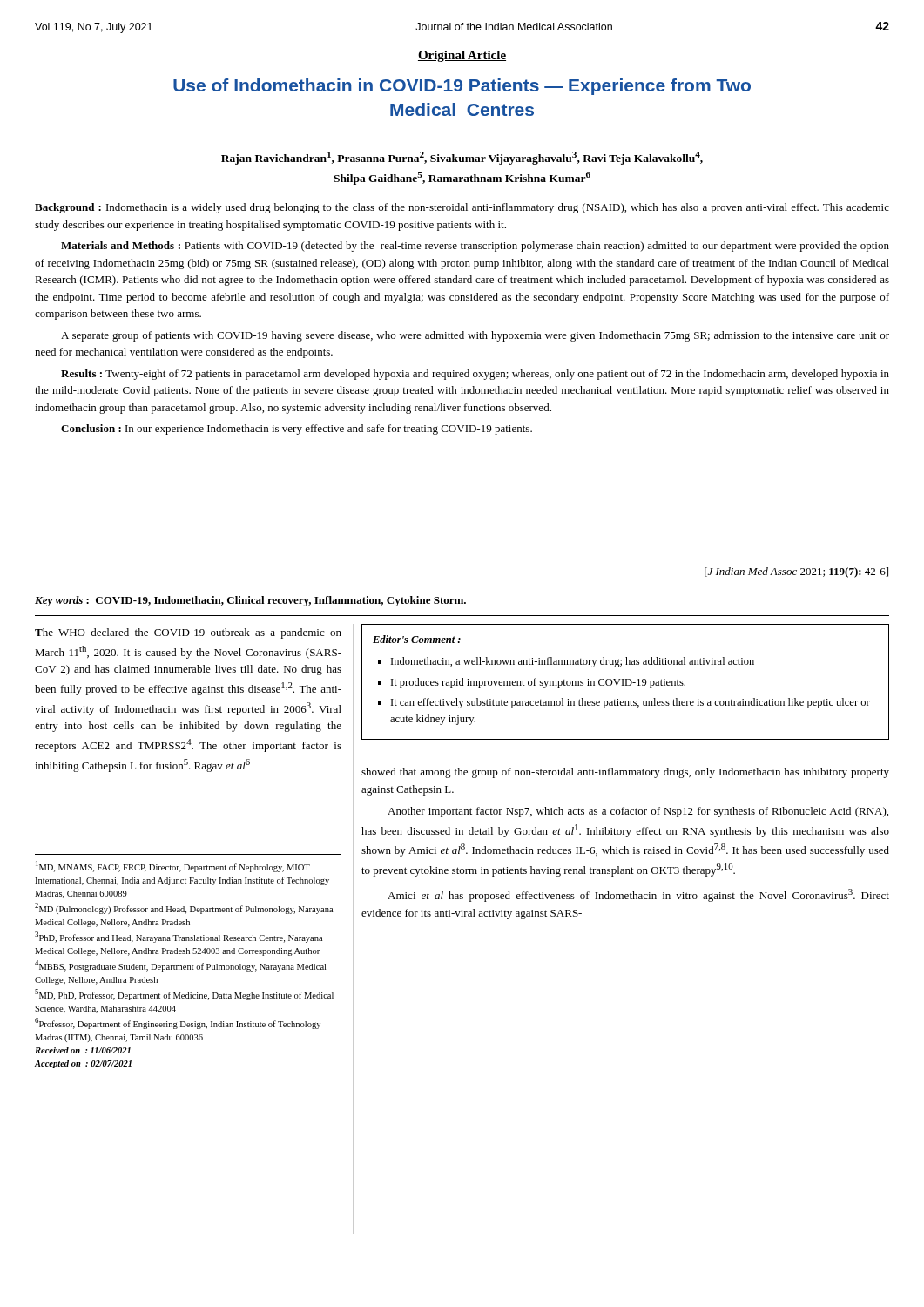Click on the footnote that reads "1MD, MNAMS, FACP,"
Image resolution: width=924 pixels, height=1307 pixels.
pos(184,964)
